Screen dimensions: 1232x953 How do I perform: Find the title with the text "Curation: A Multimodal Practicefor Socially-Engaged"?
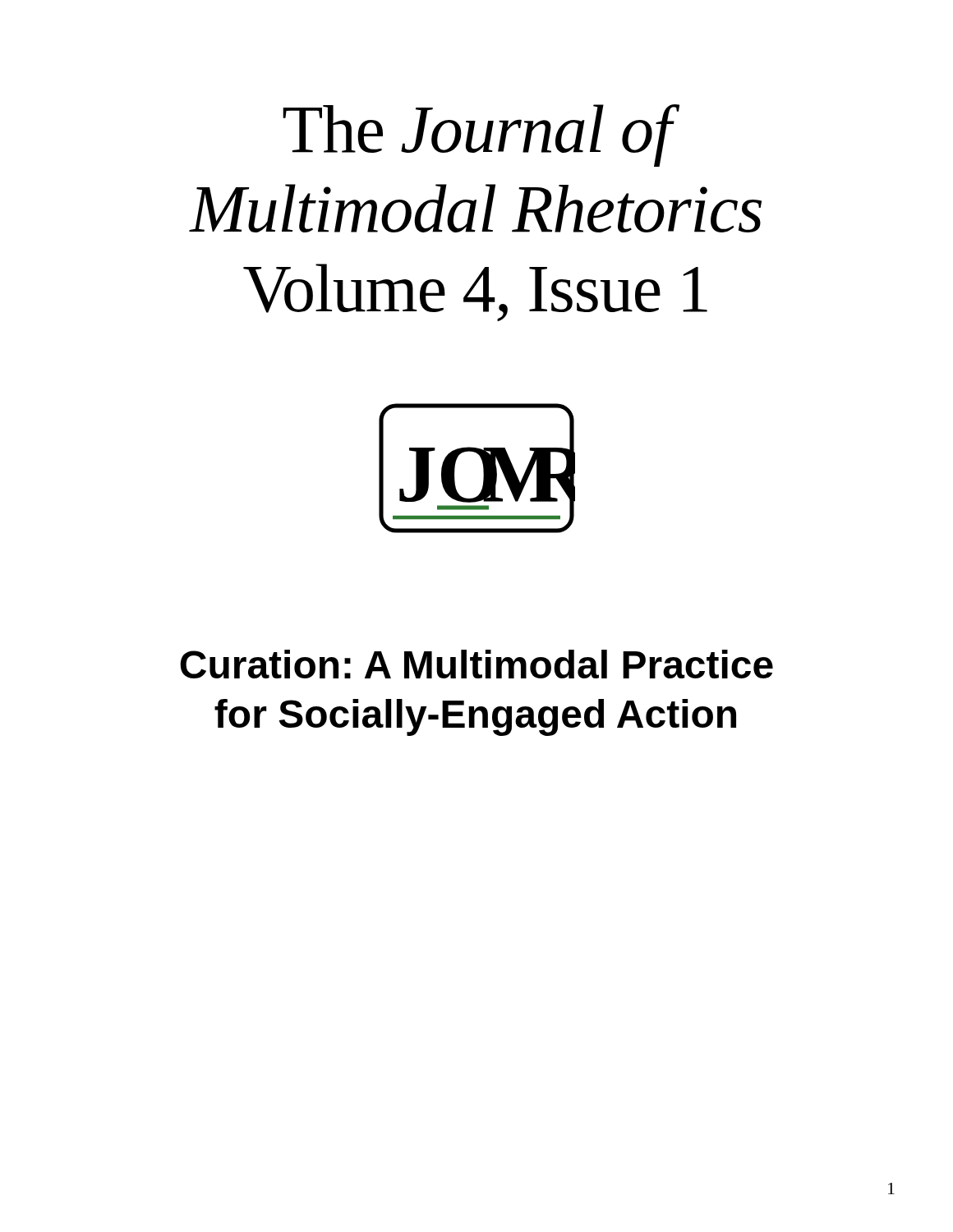click(476, 689)
